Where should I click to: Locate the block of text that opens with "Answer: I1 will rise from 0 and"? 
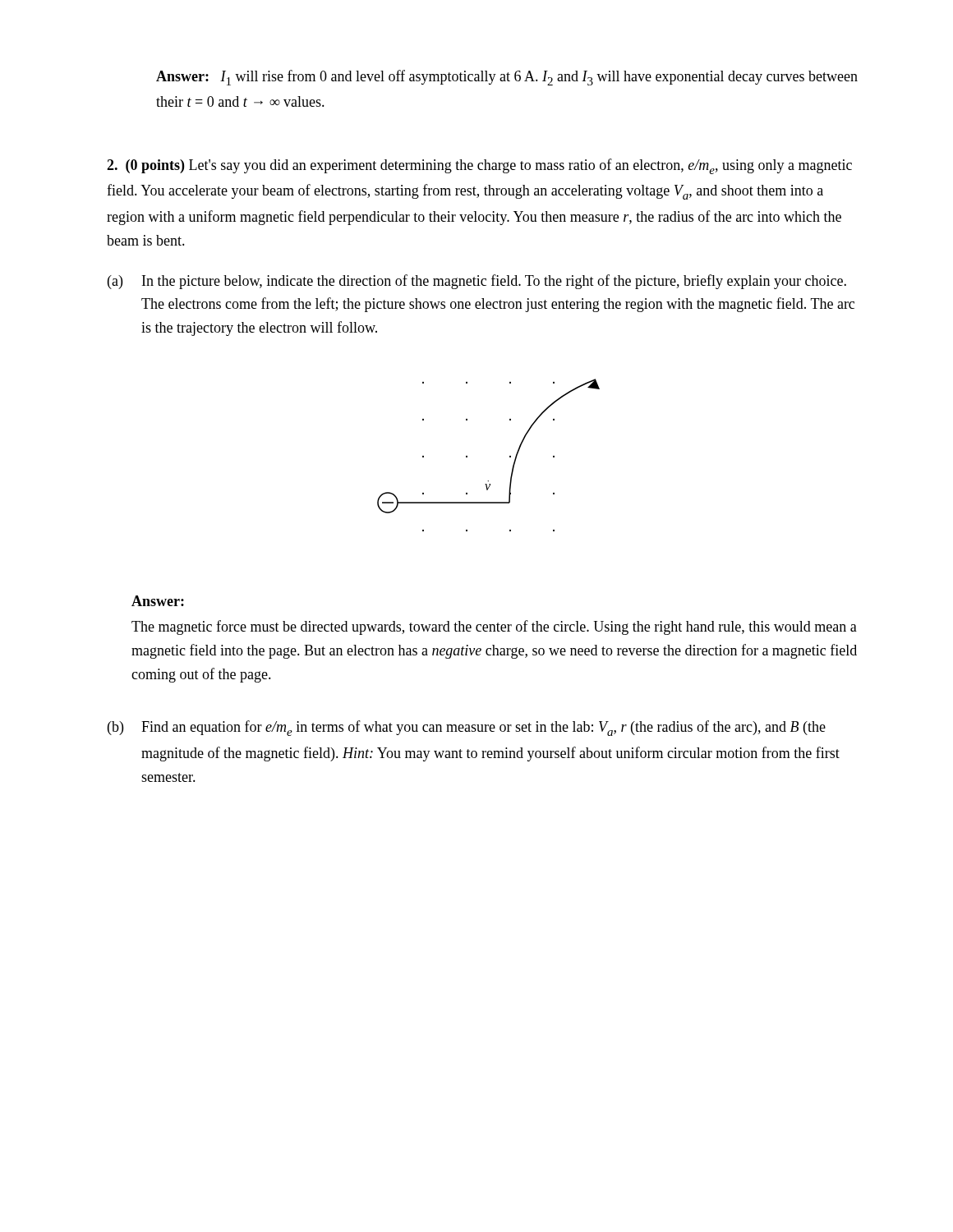coord(507,89)
